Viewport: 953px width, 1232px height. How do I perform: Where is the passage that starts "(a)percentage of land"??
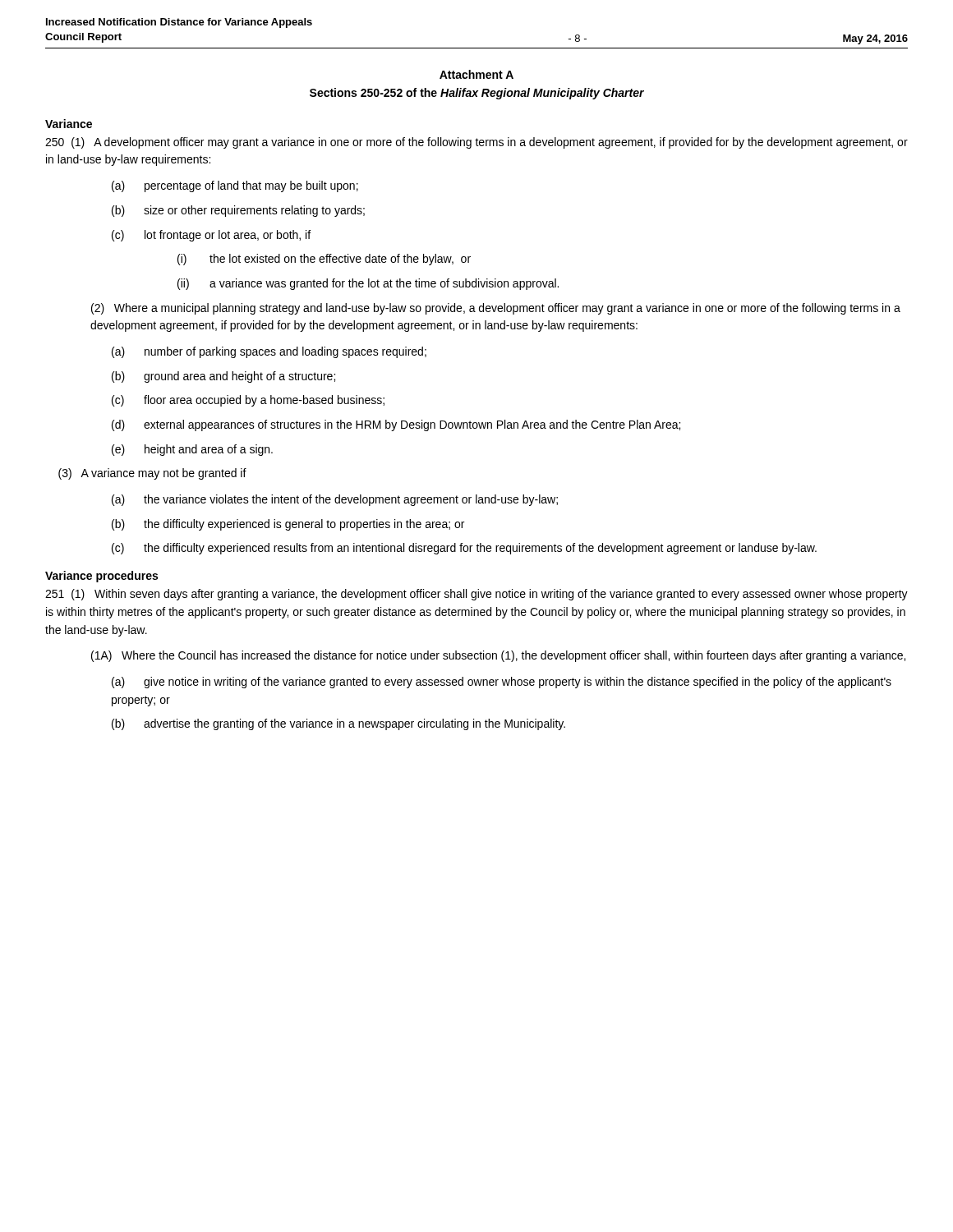(235, 186)
